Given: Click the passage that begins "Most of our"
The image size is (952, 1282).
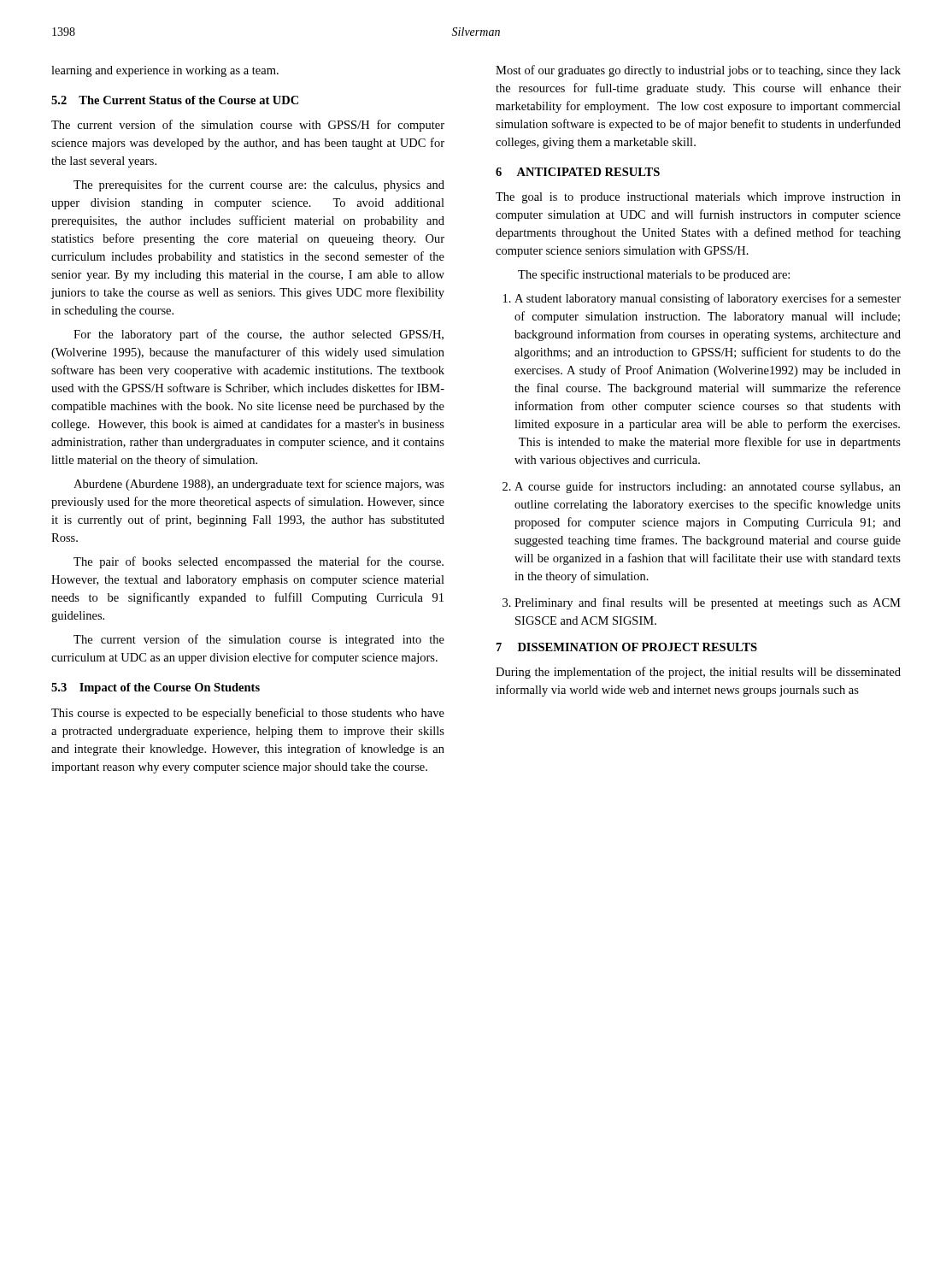Looking at the screenshot, I should tap(698, 106).
